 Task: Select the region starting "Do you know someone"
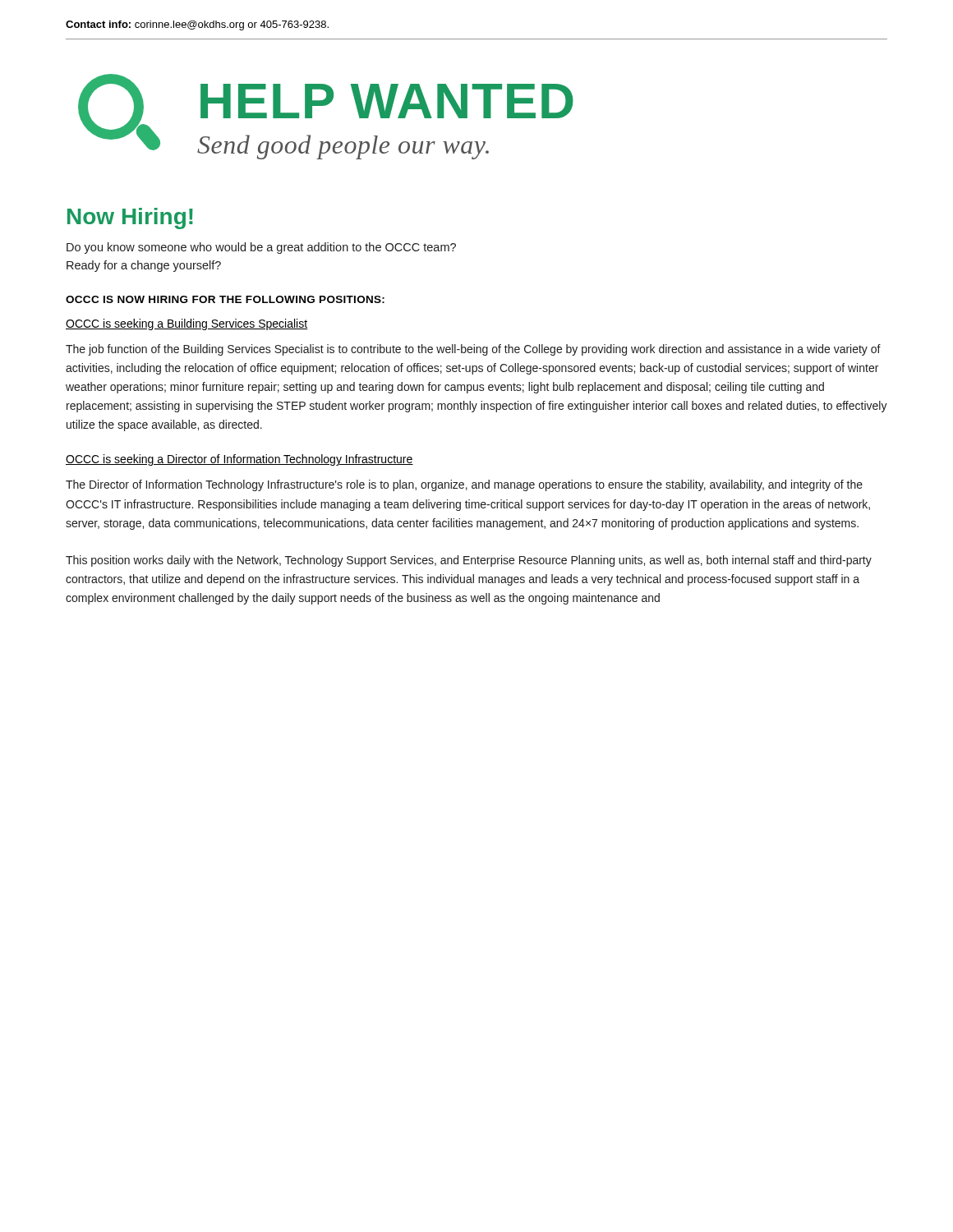[x=261, y=256]
